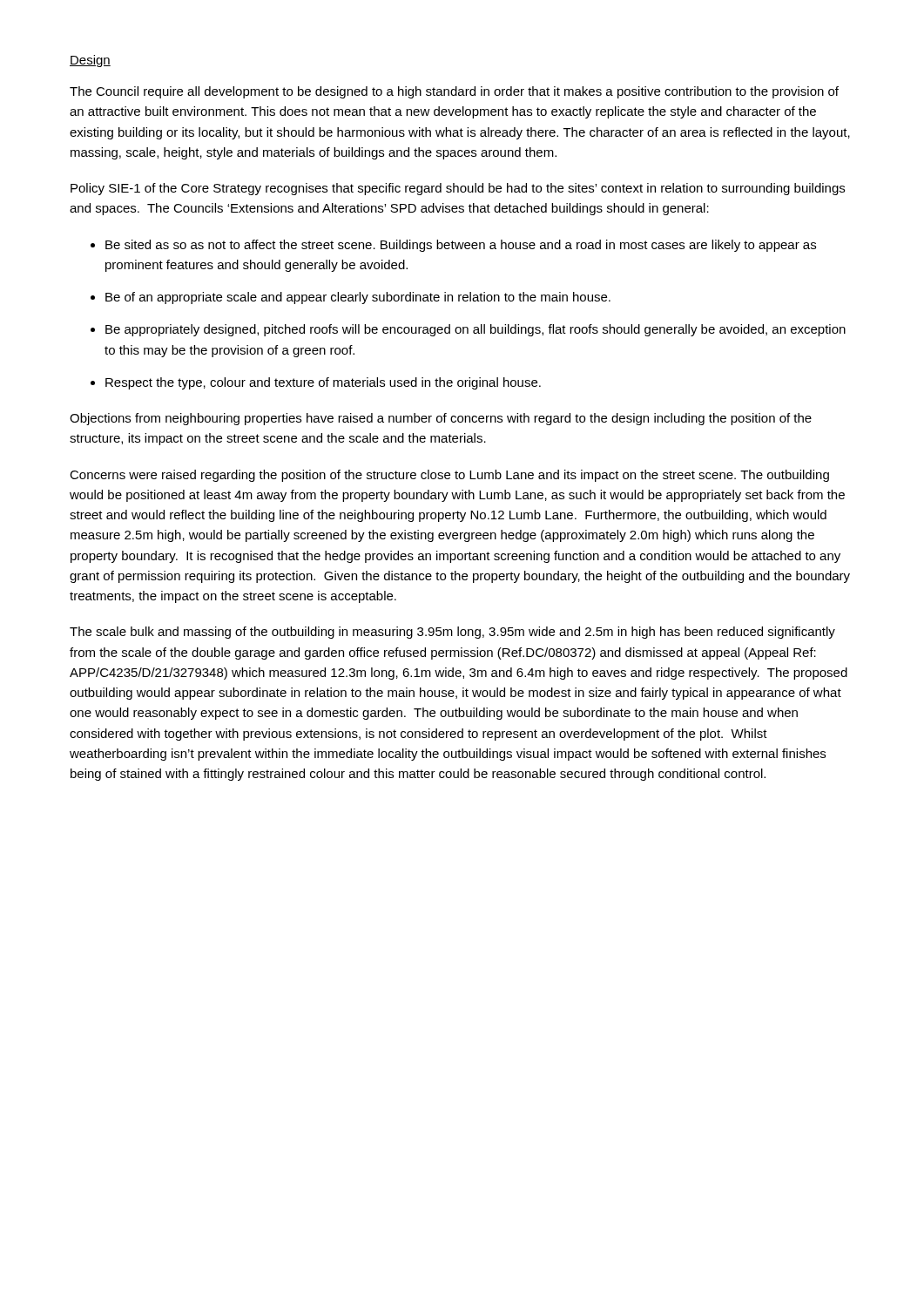924x1307 pixels.
Task: Select the block starting "Be appropriately designed, pitched roofs will be encouraged"
Action: coord(475,339)
